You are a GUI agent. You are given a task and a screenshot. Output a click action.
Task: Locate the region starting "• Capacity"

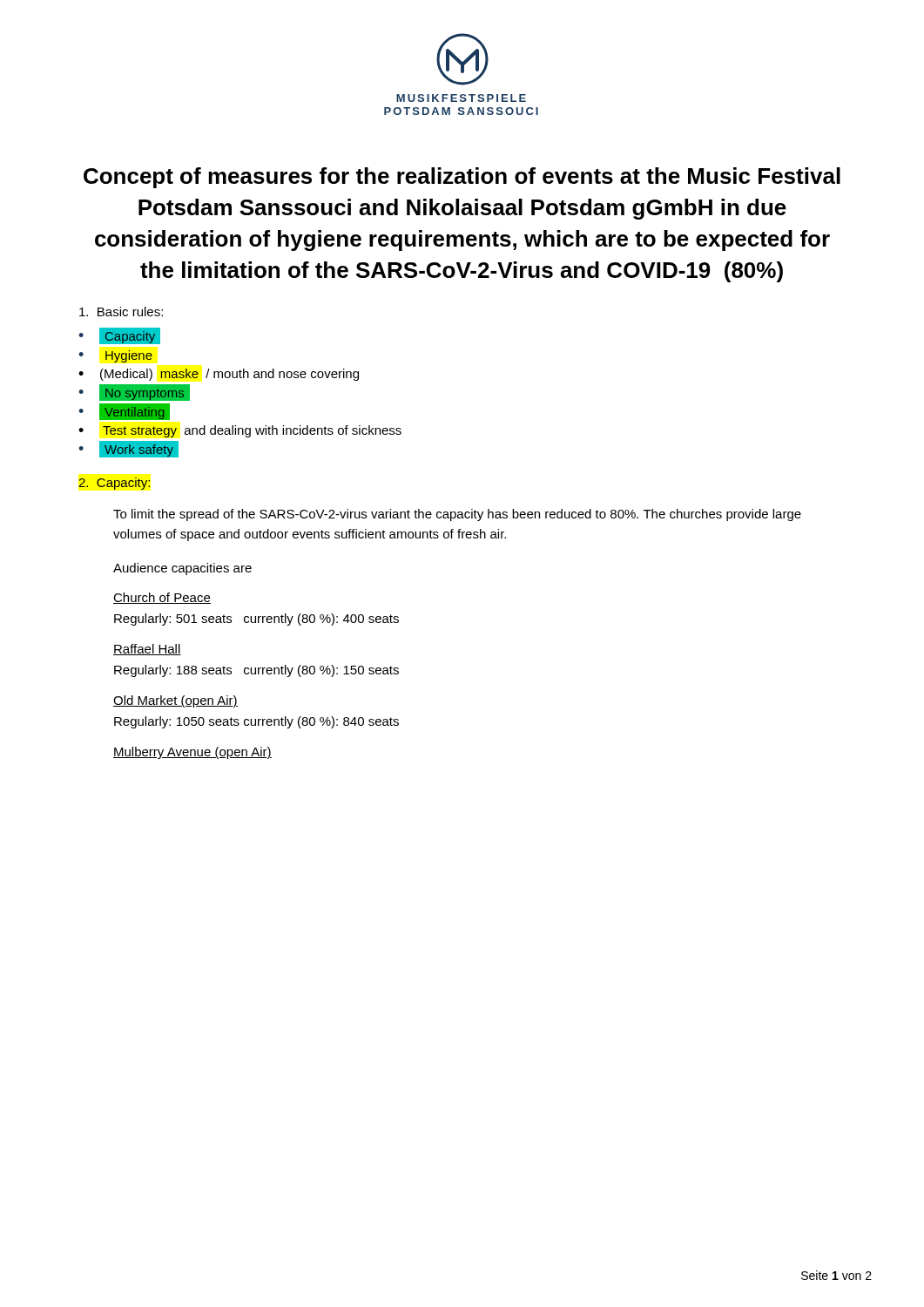(x=119, y=335)
